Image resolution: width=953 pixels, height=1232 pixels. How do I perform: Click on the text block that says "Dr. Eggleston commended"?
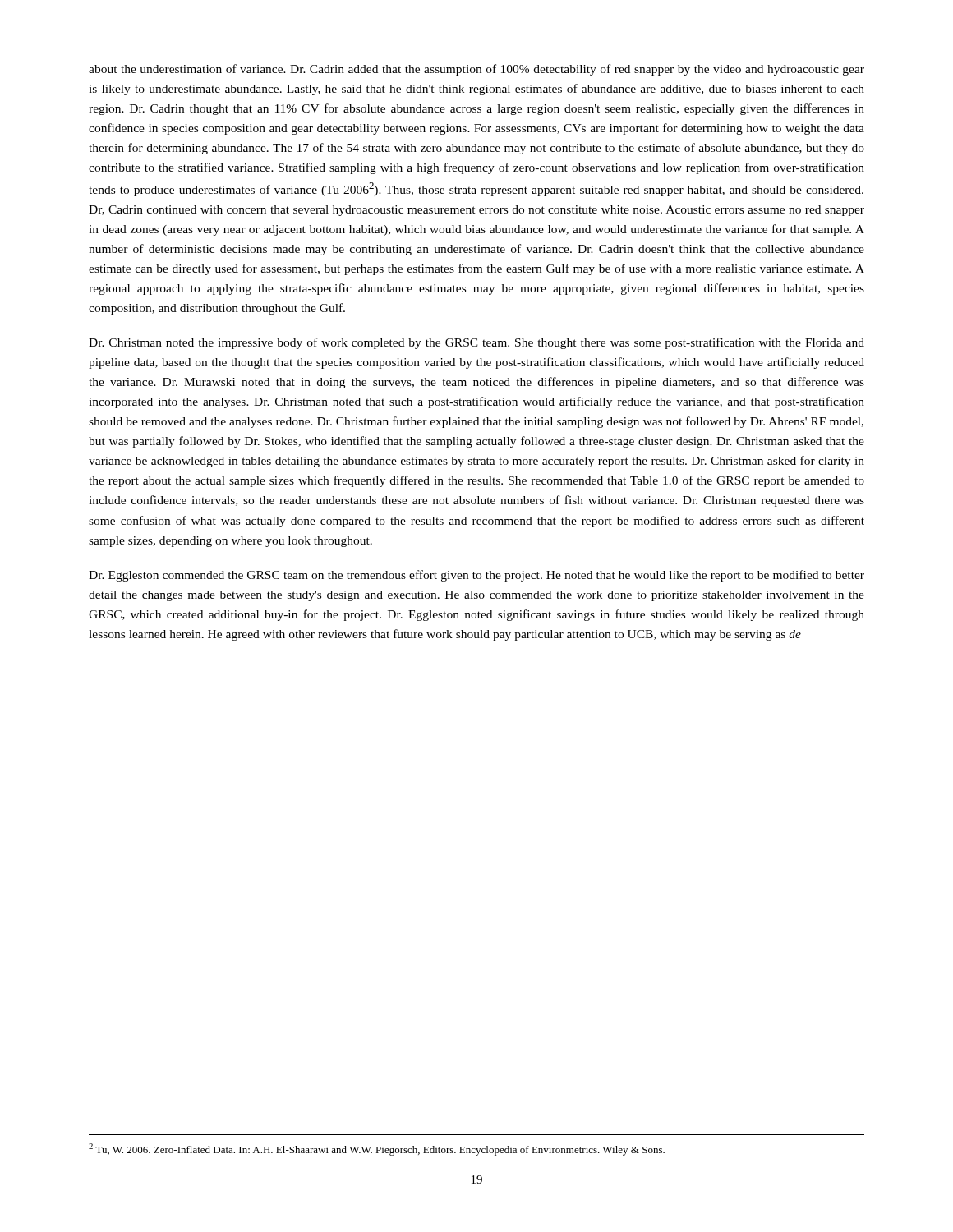pyautogui.click(x=476, y=604)
